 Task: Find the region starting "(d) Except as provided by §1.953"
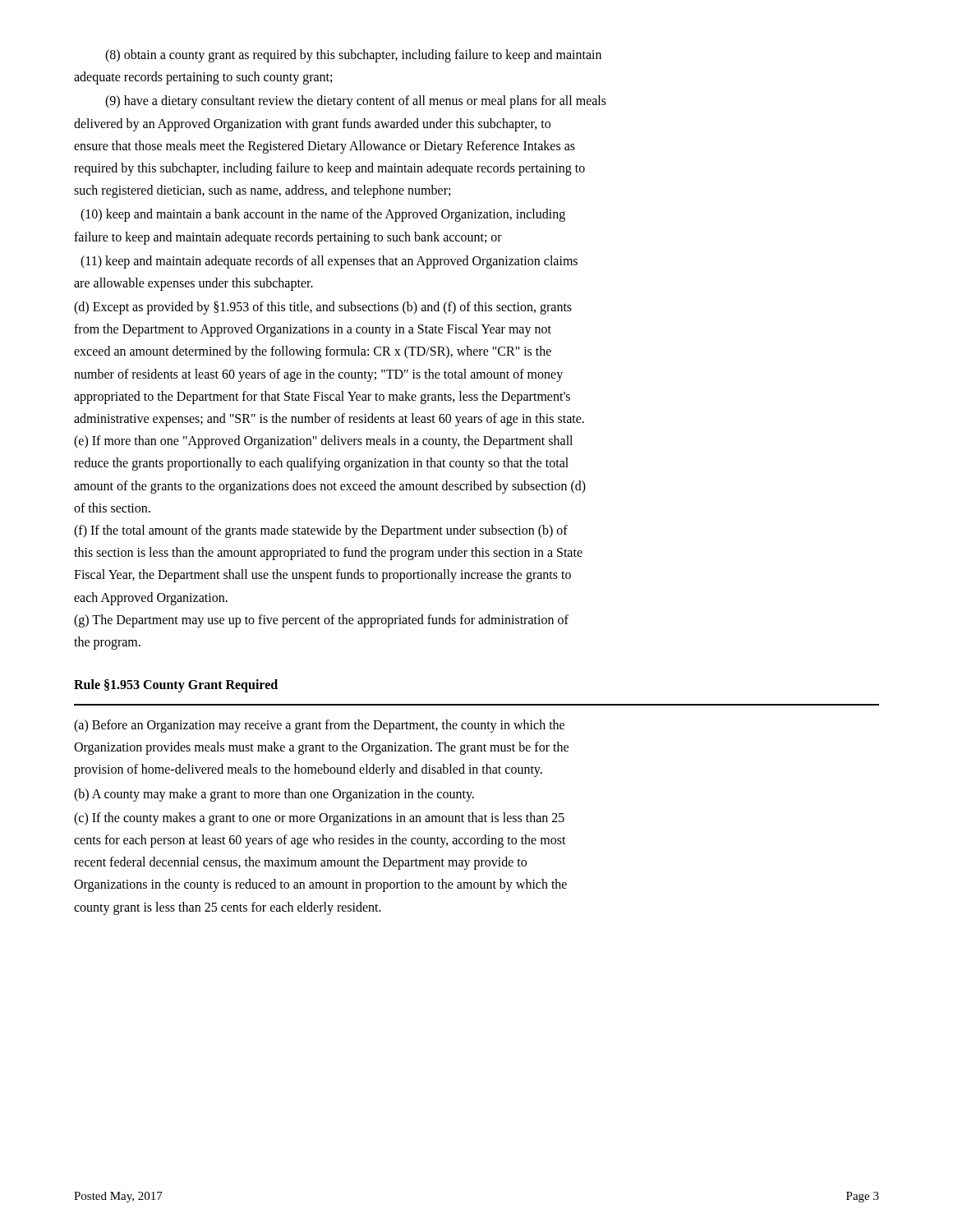476,363
